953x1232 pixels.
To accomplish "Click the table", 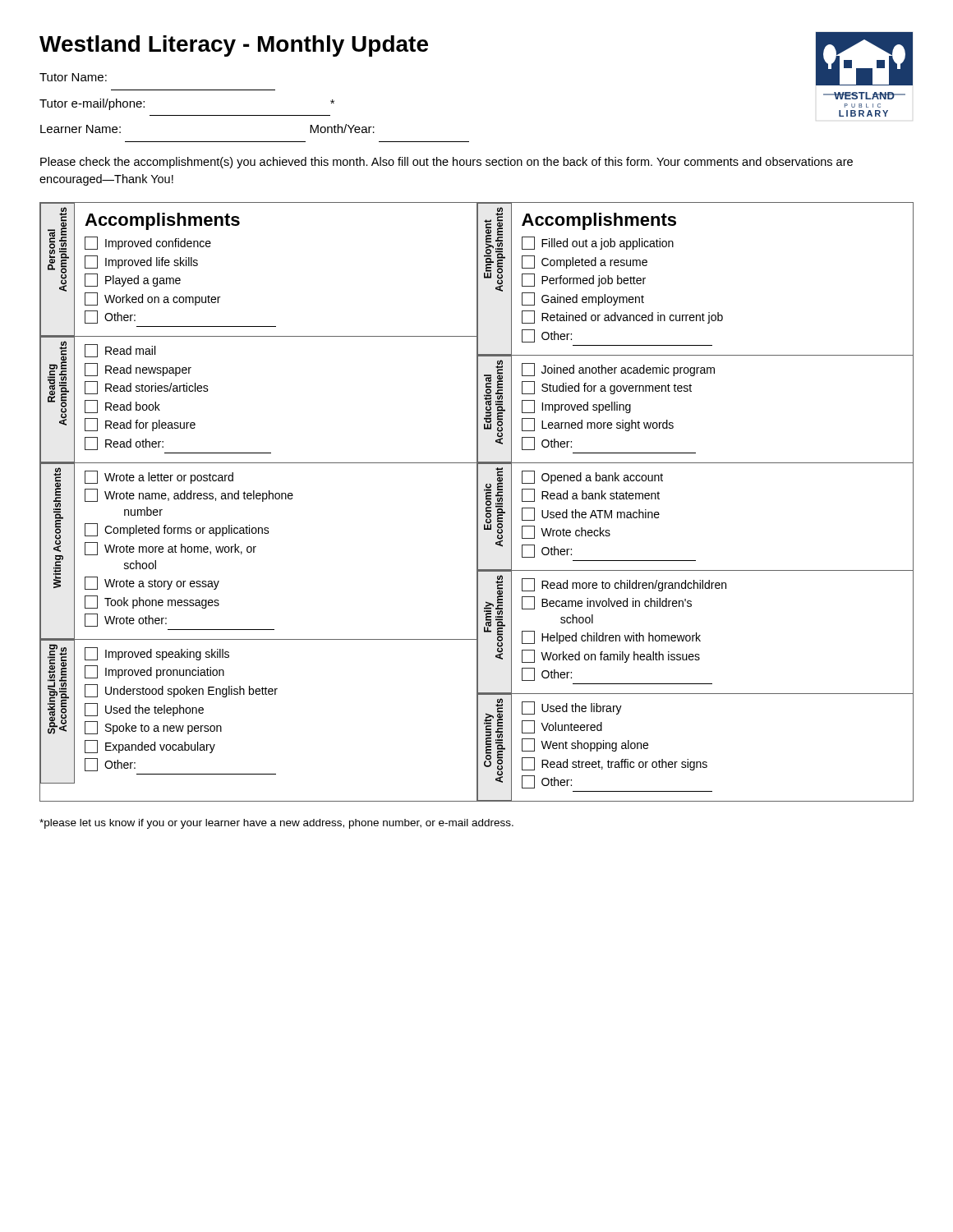I will pyautogui.click(x=476, y=502).
